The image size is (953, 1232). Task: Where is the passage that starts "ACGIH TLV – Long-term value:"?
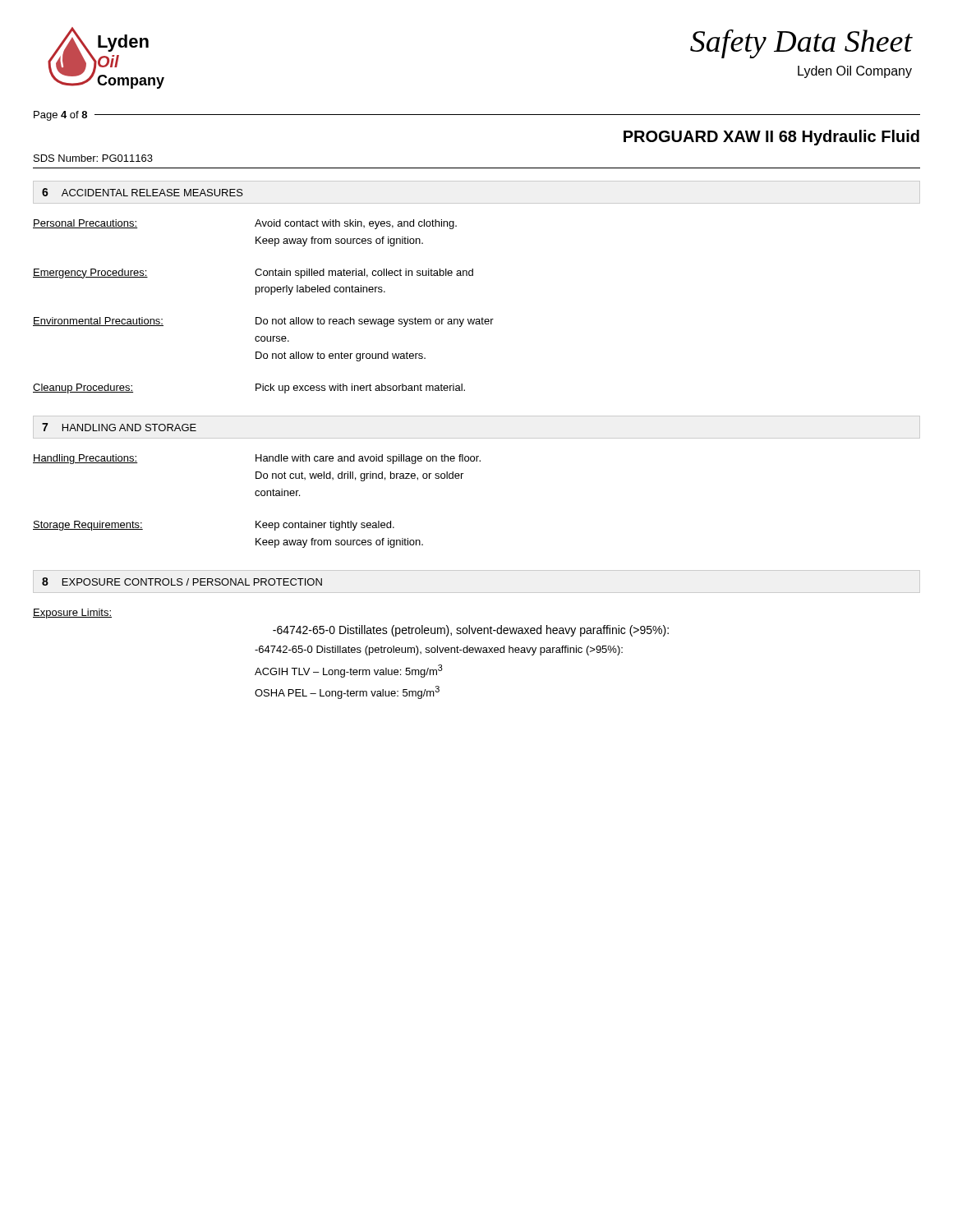click(x=349, y=681)
